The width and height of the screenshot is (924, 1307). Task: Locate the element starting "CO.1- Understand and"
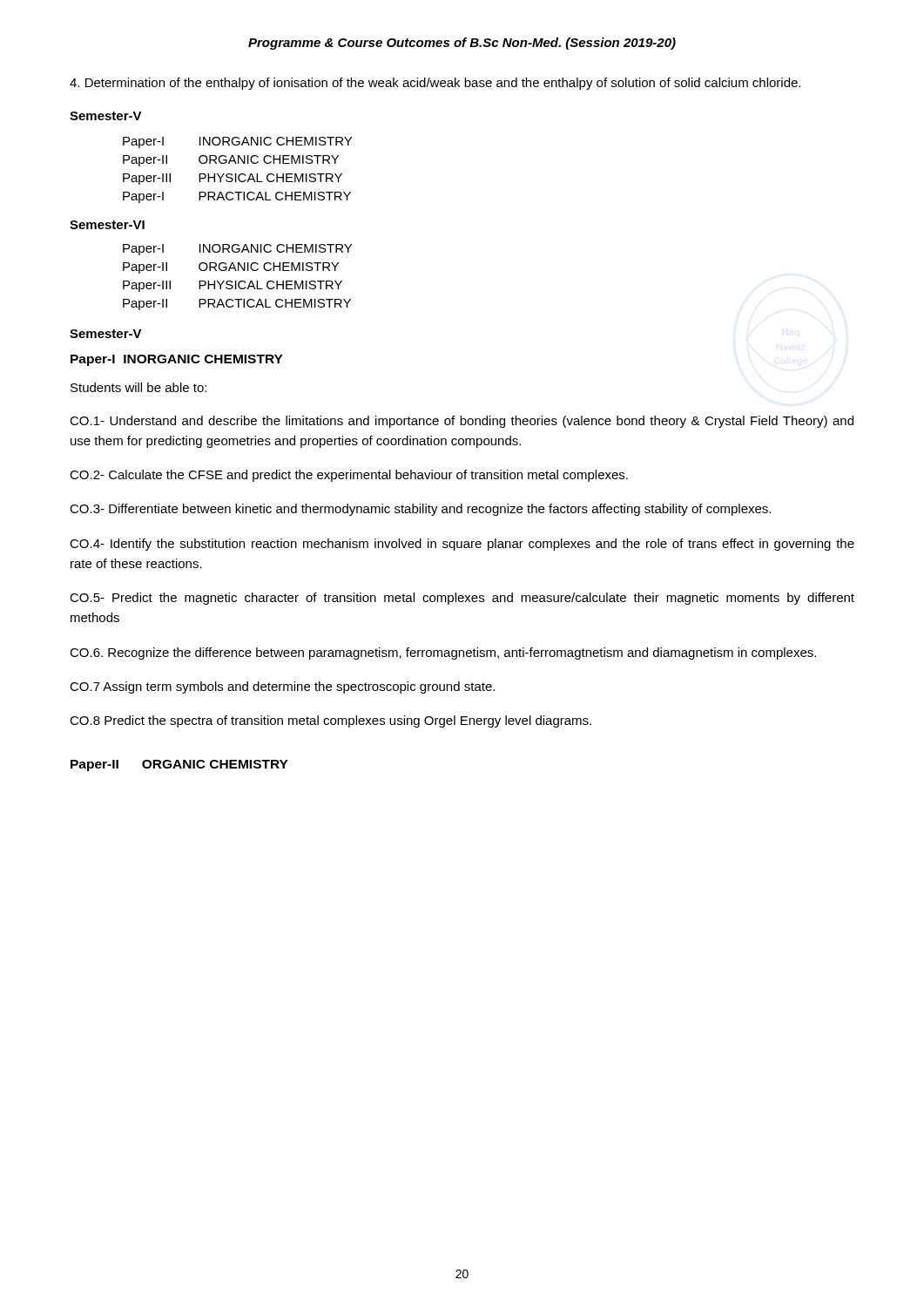pos(462,430)
